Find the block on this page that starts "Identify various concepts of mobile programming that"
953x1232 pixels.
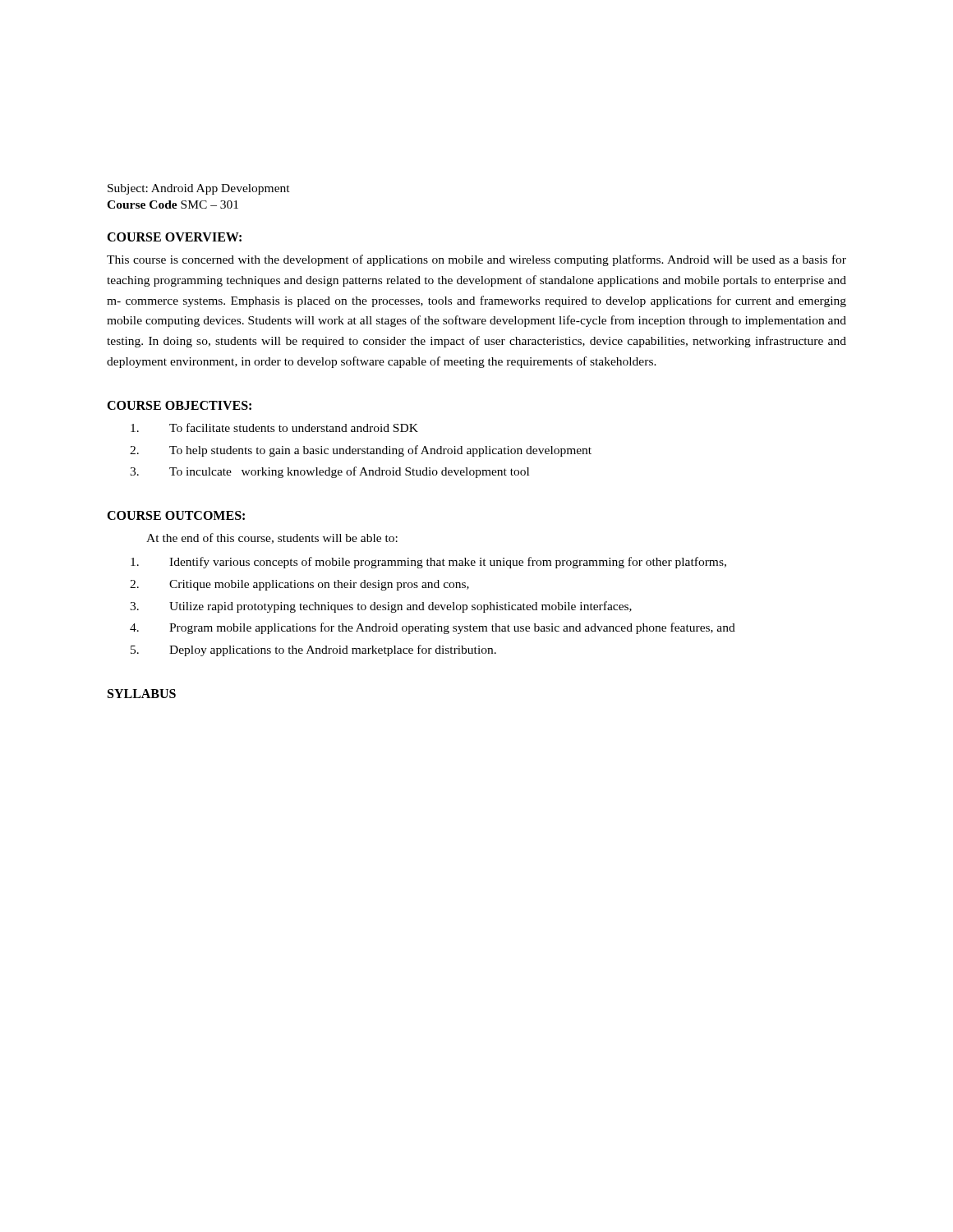(x=417, y=562)
